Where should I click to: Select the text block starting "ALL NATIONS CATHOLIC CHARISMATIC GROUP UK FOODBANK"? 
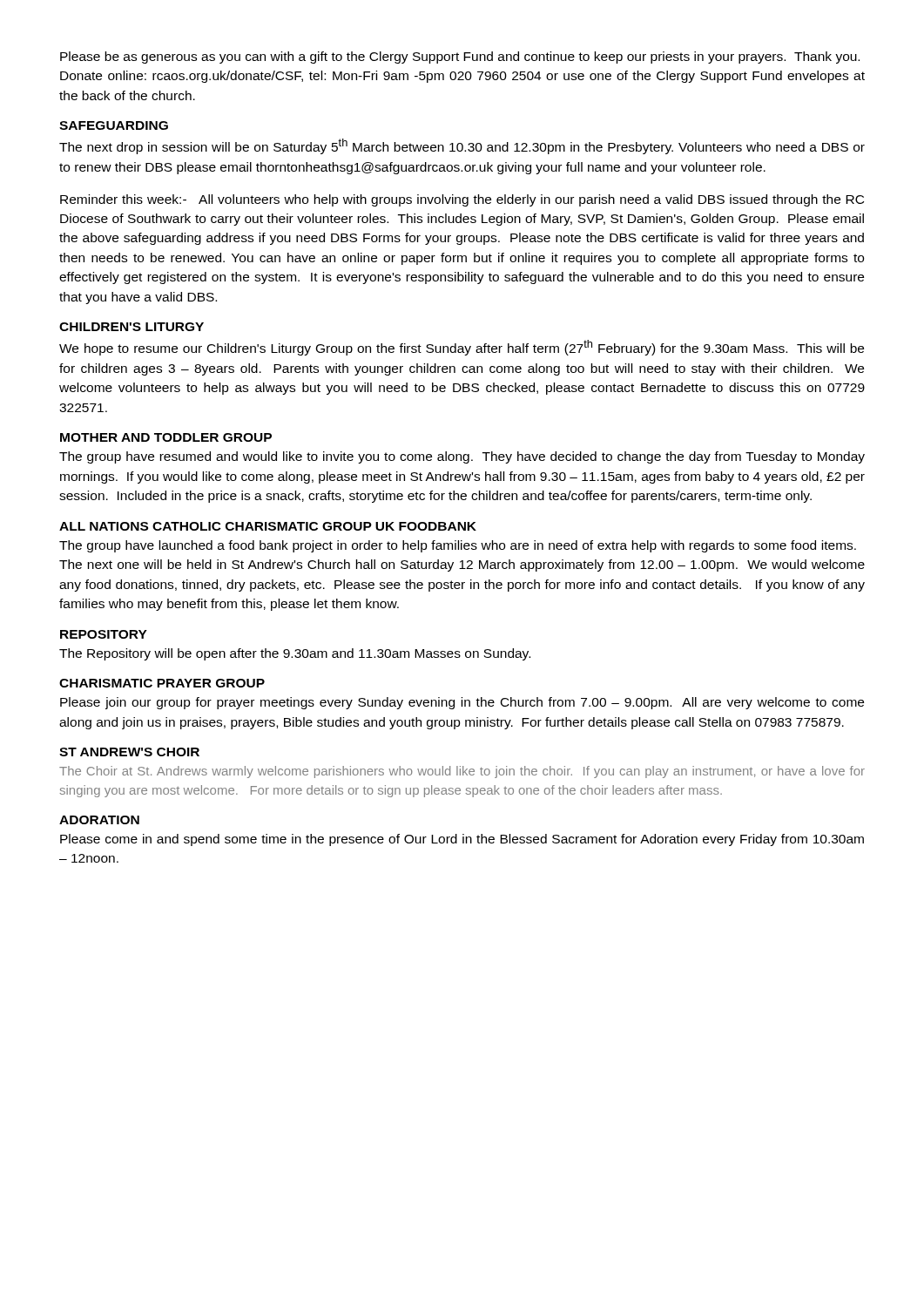coord(268,526)
